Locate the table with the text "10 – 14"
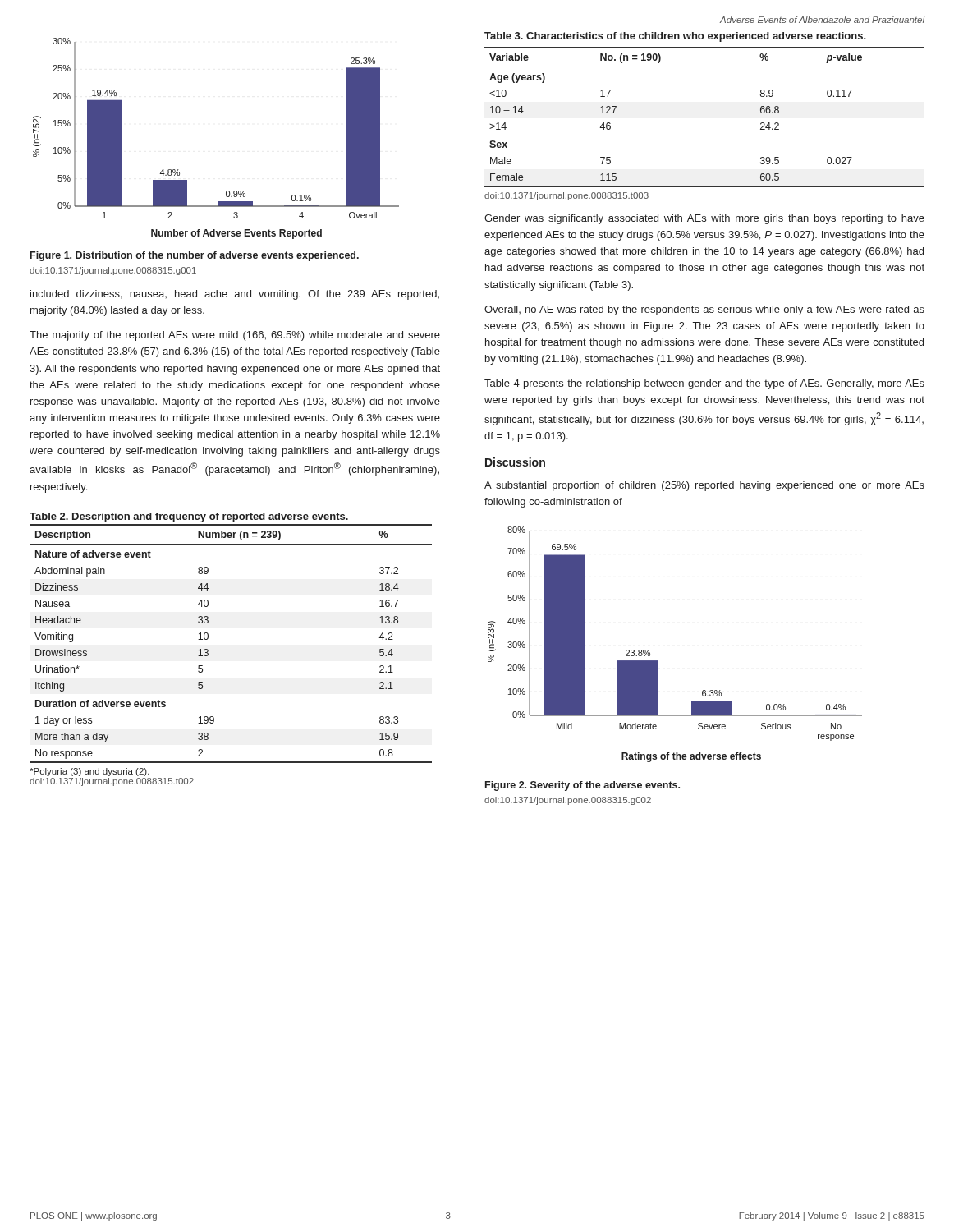Image resolution: width=954 pixels, height=1232 pixels. 704,115
